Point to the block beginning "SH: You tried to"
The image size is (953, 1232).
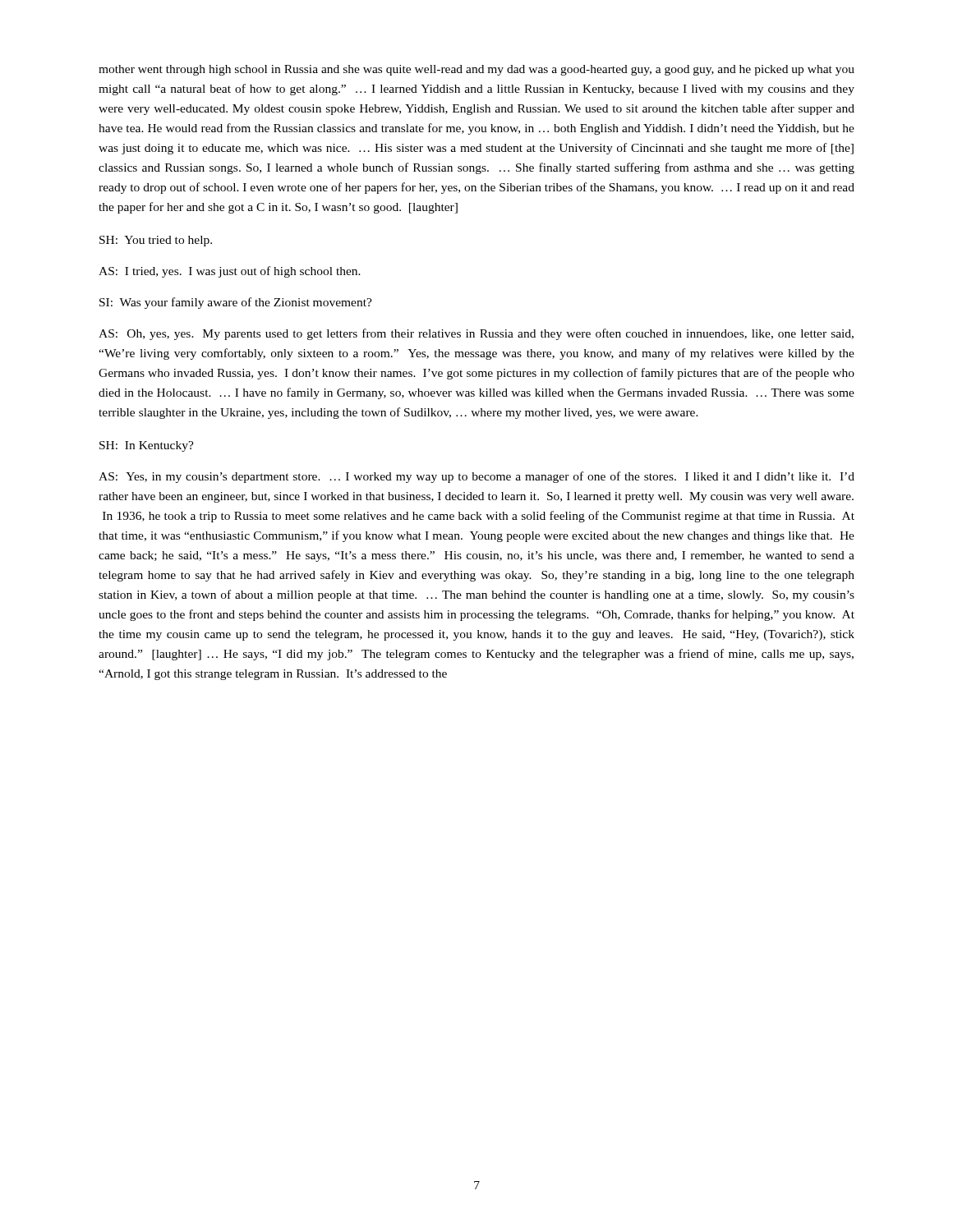pos(156,240)
